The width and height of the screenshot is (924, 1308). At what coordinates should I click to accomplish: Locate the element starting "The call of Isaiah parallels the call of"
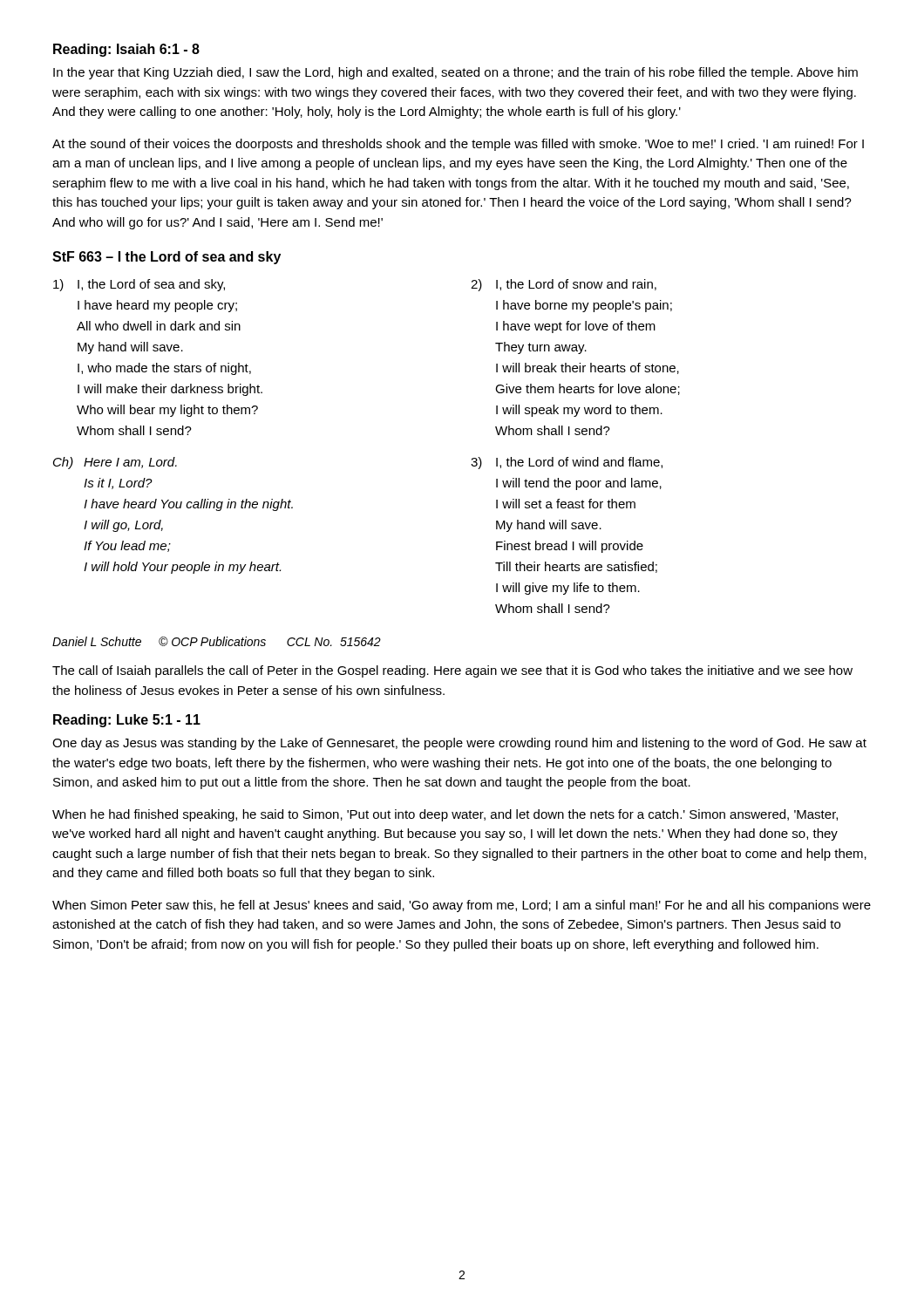pos(452,680)
